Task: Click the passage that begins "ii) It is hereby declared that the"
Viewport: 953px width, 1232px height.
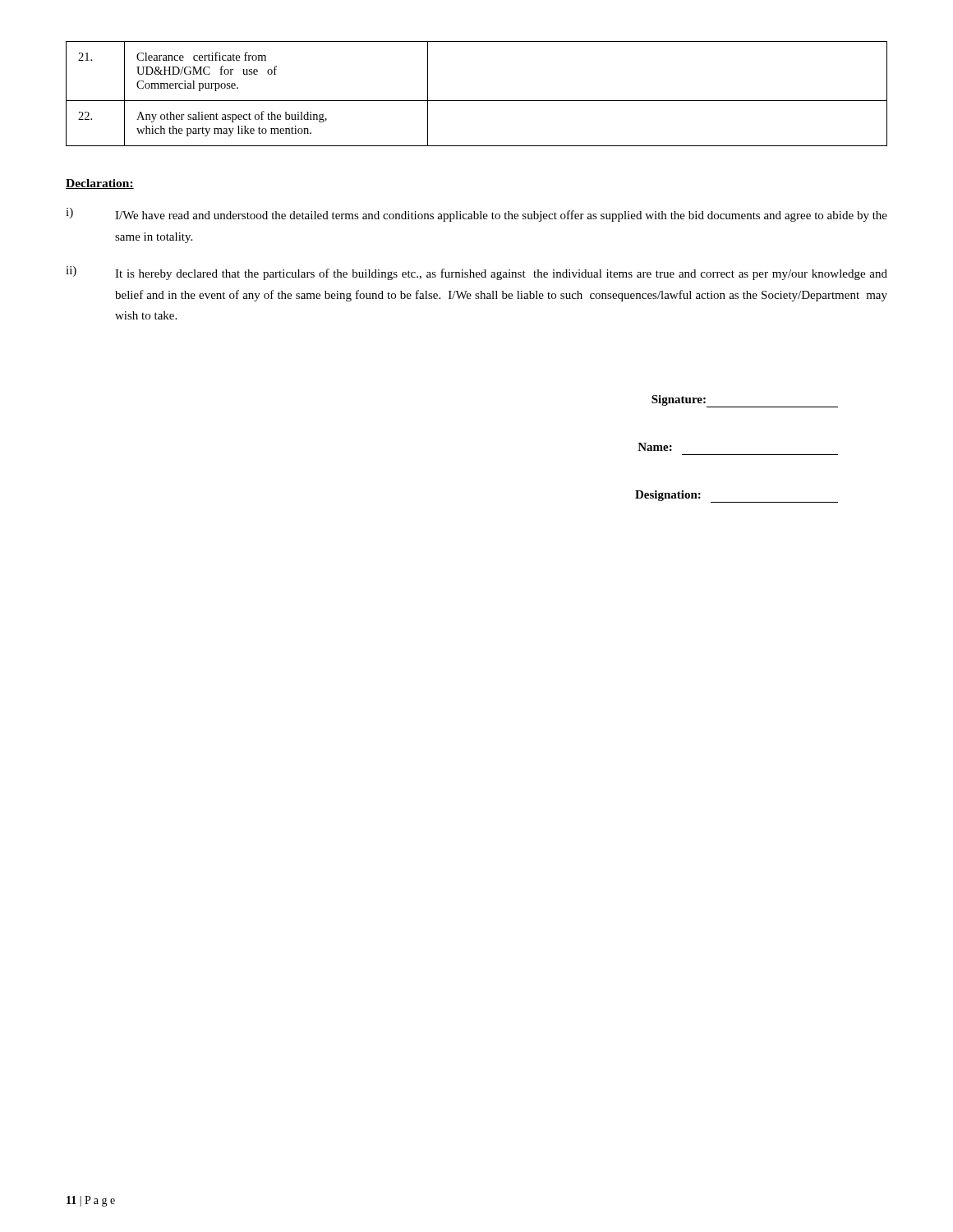Action: [476, 295]
